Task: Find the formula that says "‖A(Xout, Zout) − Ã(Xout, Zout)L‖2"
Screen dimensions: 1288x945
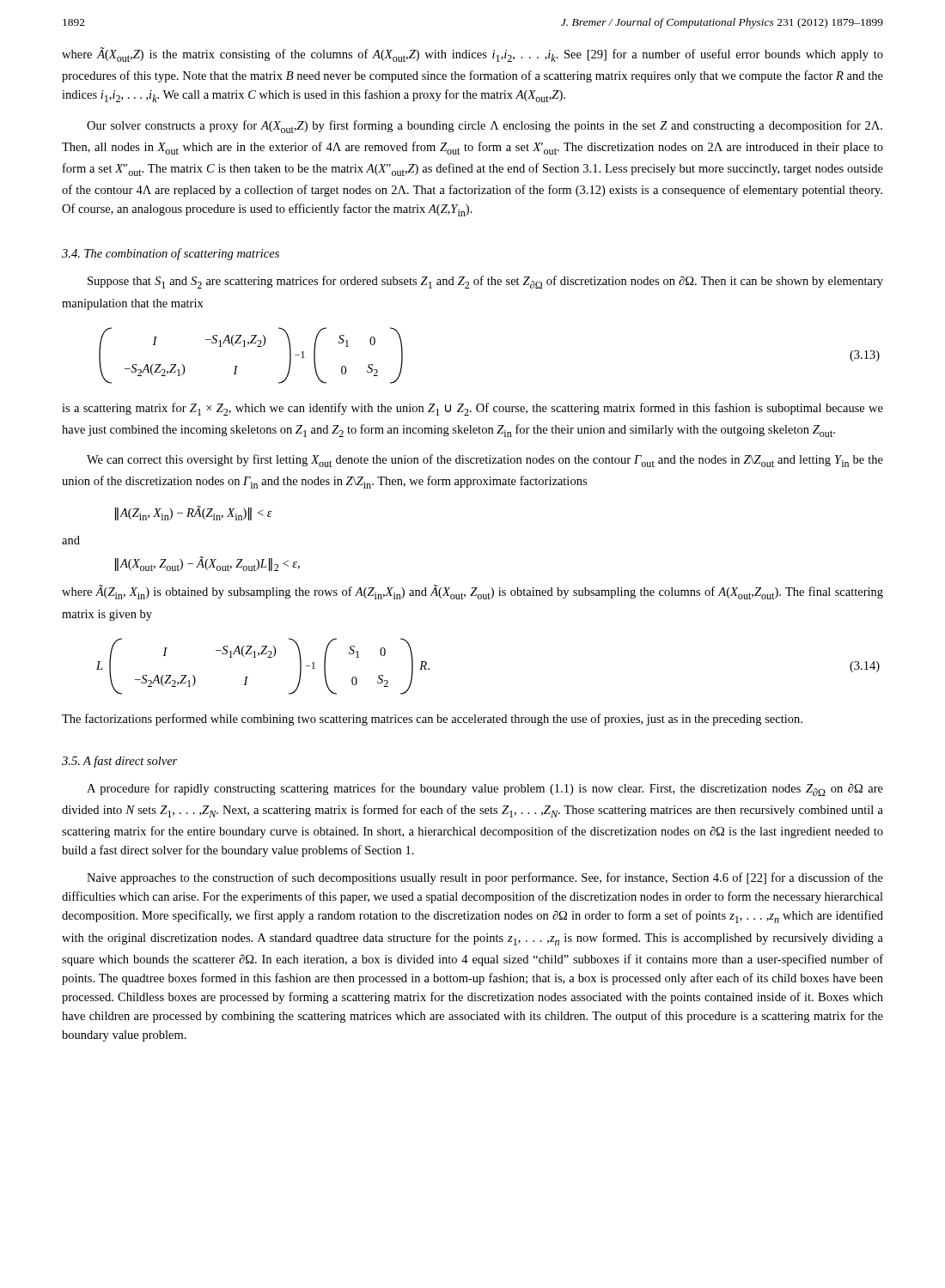Action: click(207, 565)
